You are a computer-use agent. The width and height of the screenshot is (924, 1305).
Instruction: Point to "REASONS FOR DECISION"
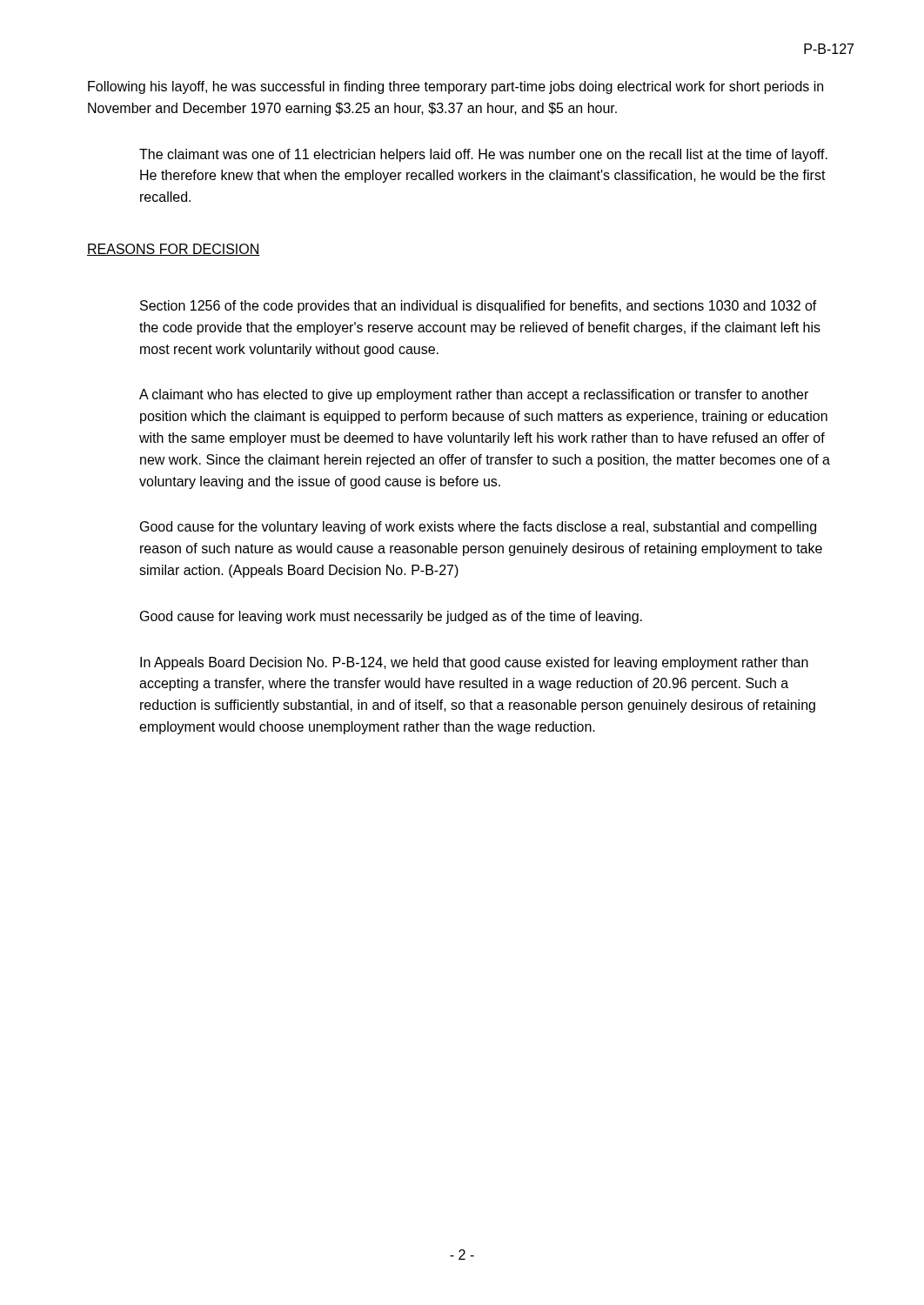point(173,249)
